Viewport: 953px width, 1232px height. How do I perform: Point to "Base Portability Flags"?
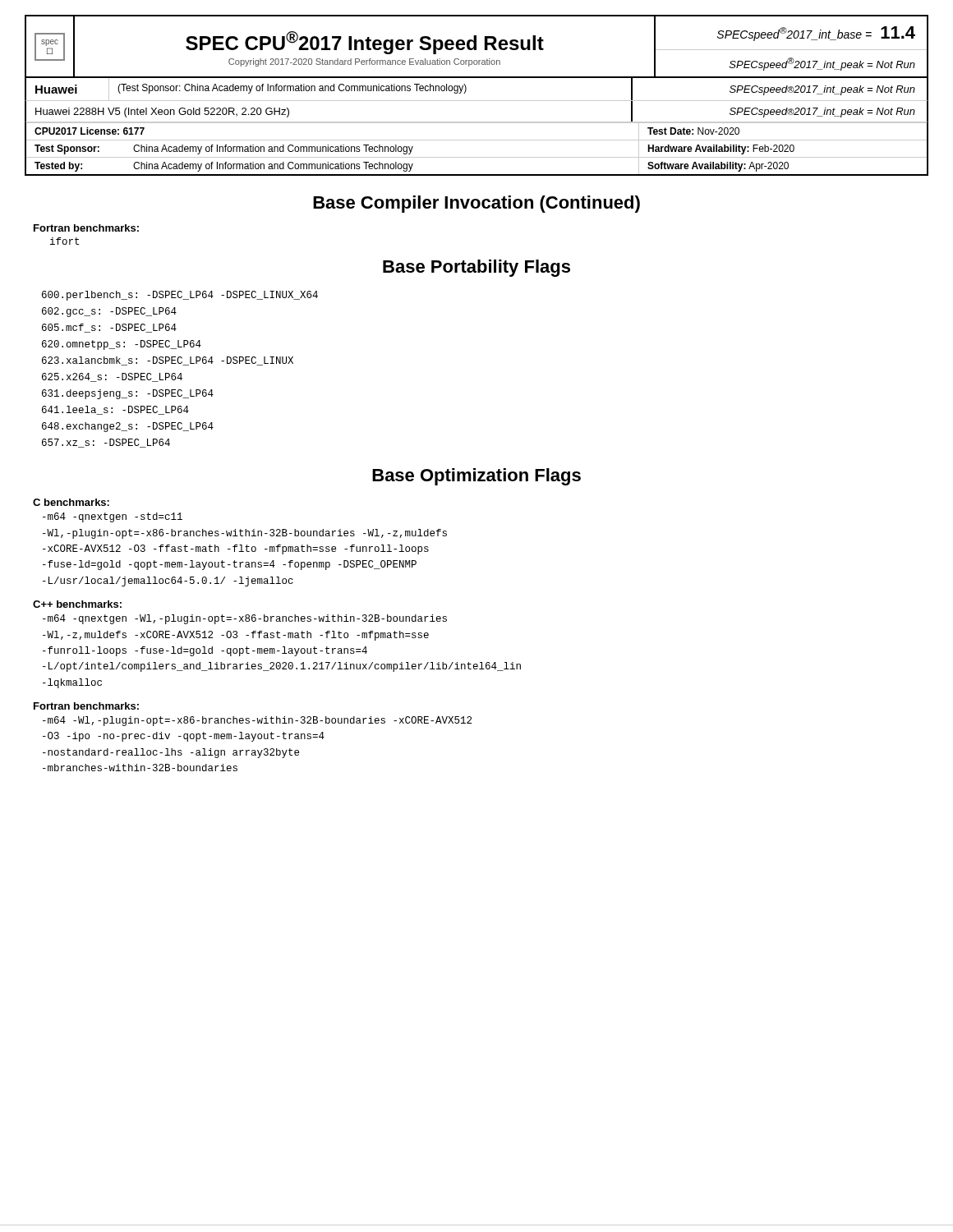pyautogui.click(x=476, y=267)
